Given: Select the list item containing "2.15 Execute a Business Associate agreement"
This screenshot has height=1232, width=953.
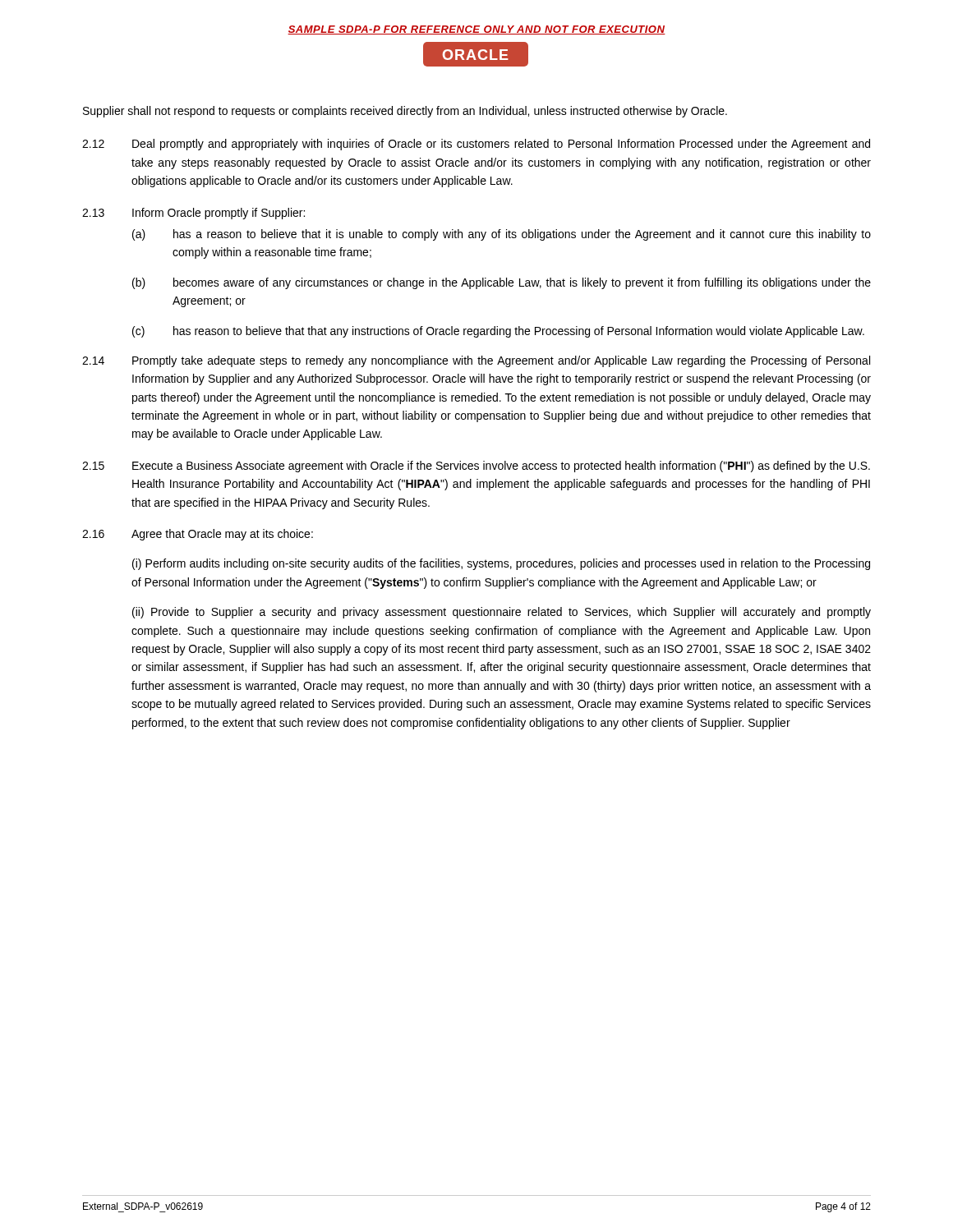Looking at the screenshot, I should pyautogui.click(x=476, y=484).
